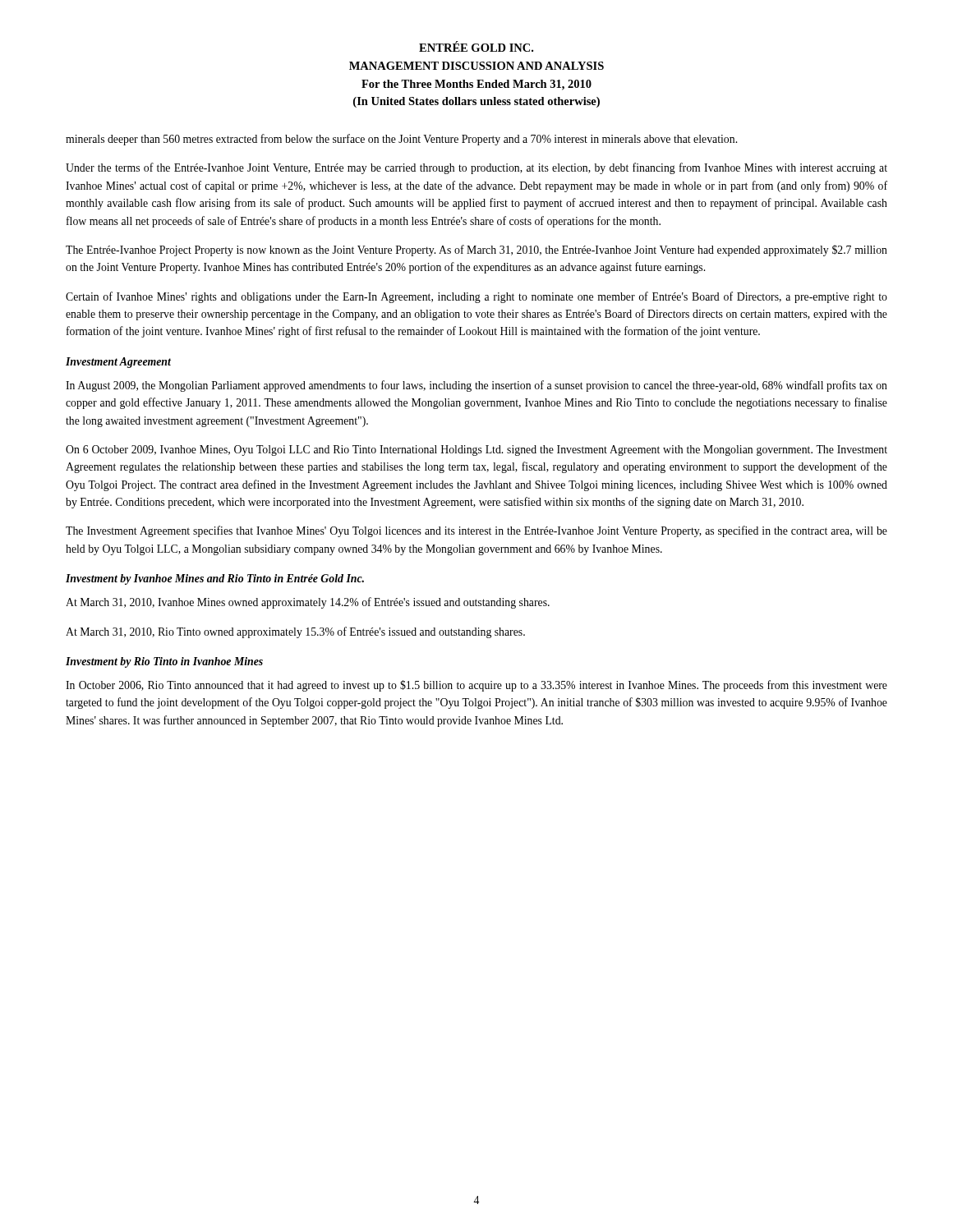Click the passage that begins "The Investment Agreement specifies"
953x1232 pixels.
coord(476,540)
